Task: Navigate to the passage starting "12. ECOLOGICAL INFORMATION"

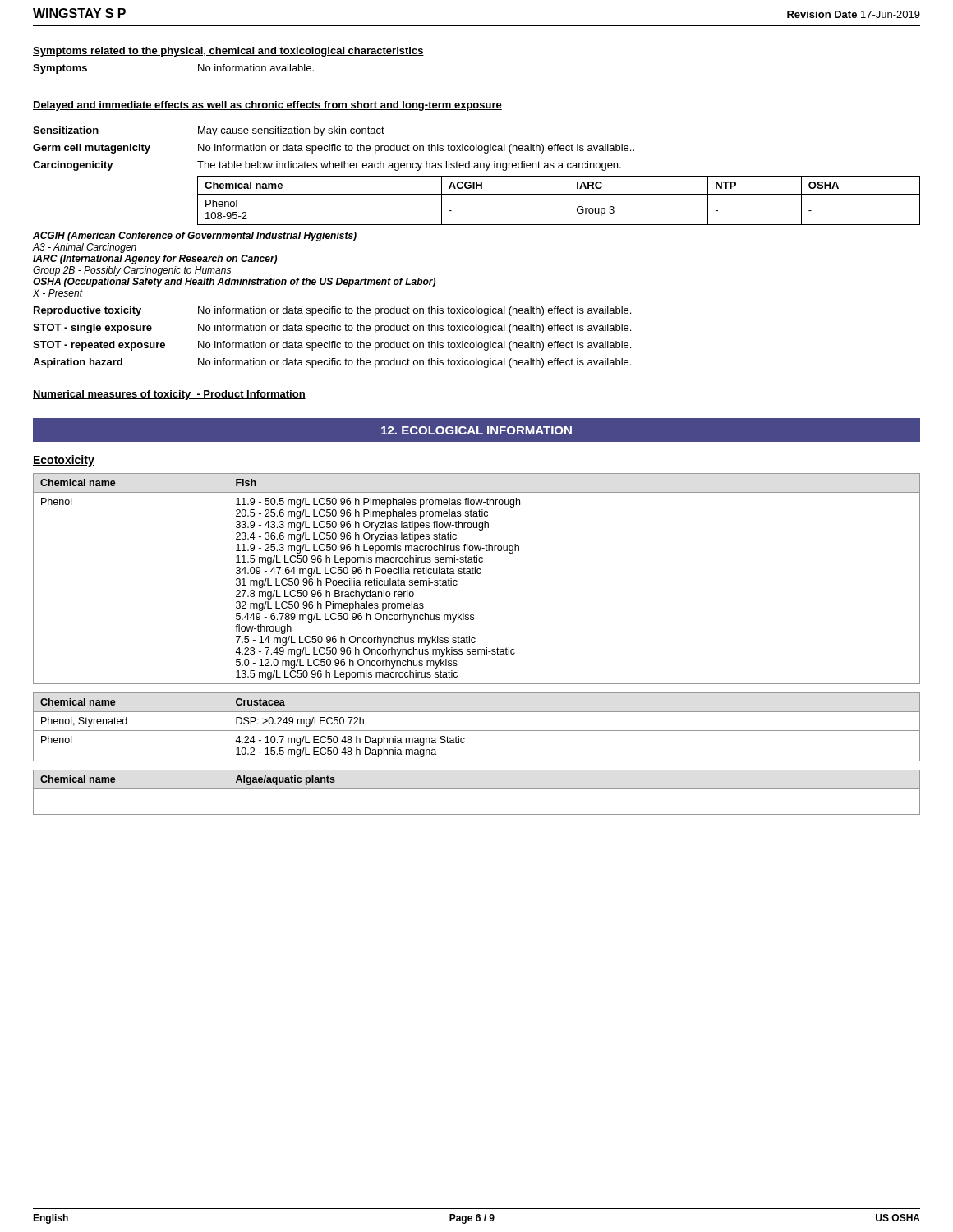Action: [476, 430]
